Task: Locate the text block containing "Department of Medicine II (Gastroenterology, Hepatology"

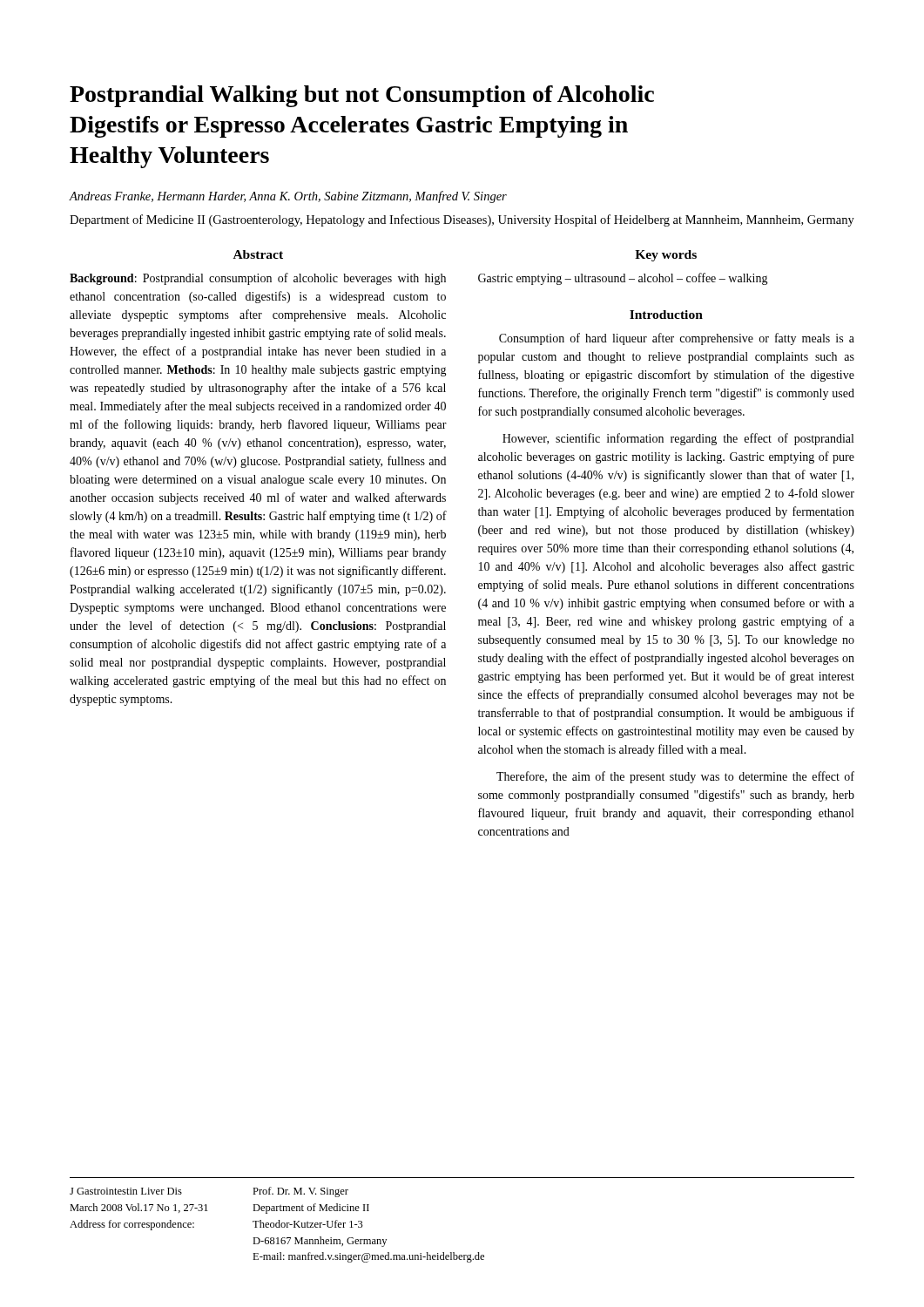Action: pyautogui.click(x=462, y=220)
